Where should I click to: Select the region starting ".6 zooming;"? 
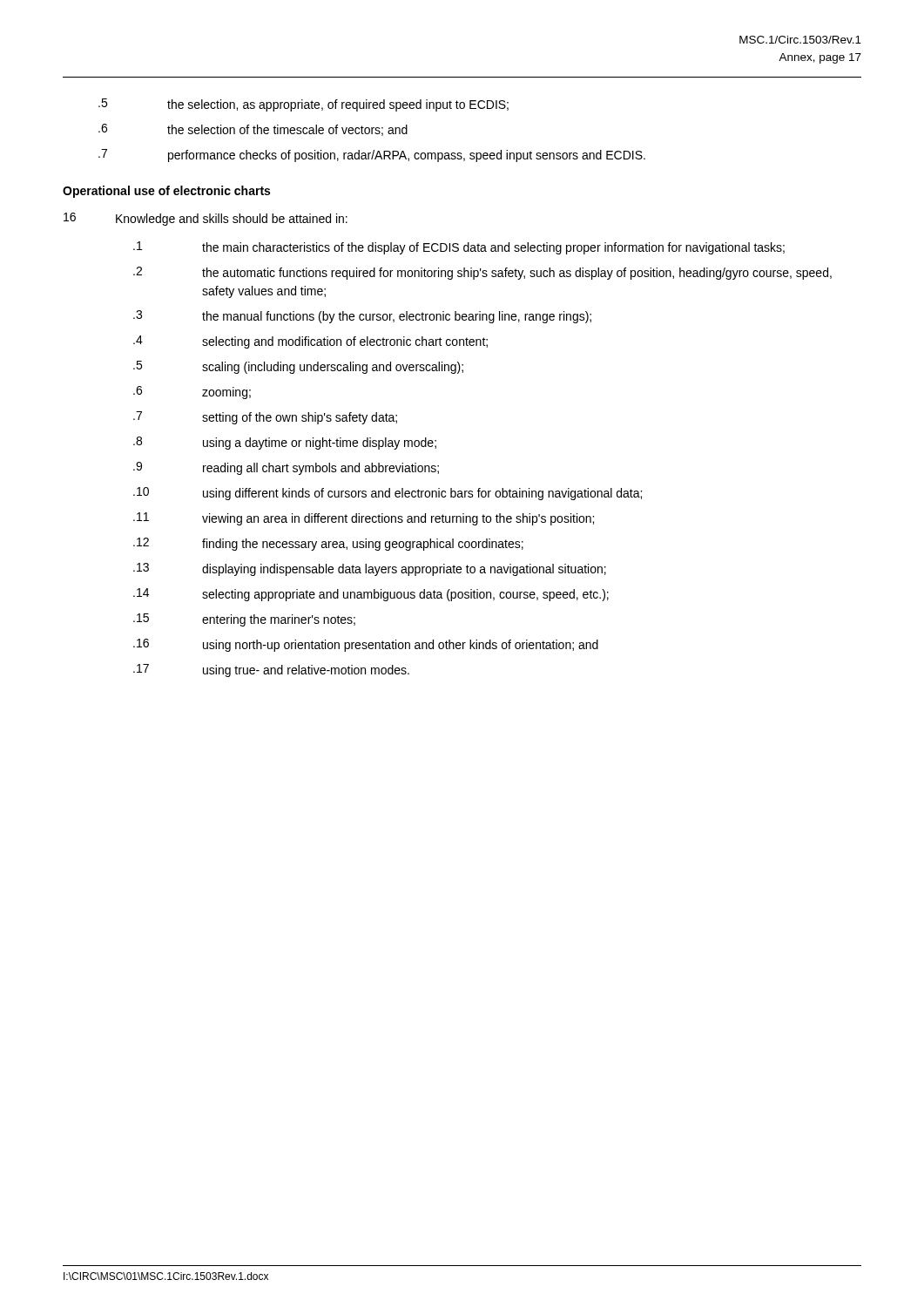click(138, 393)
